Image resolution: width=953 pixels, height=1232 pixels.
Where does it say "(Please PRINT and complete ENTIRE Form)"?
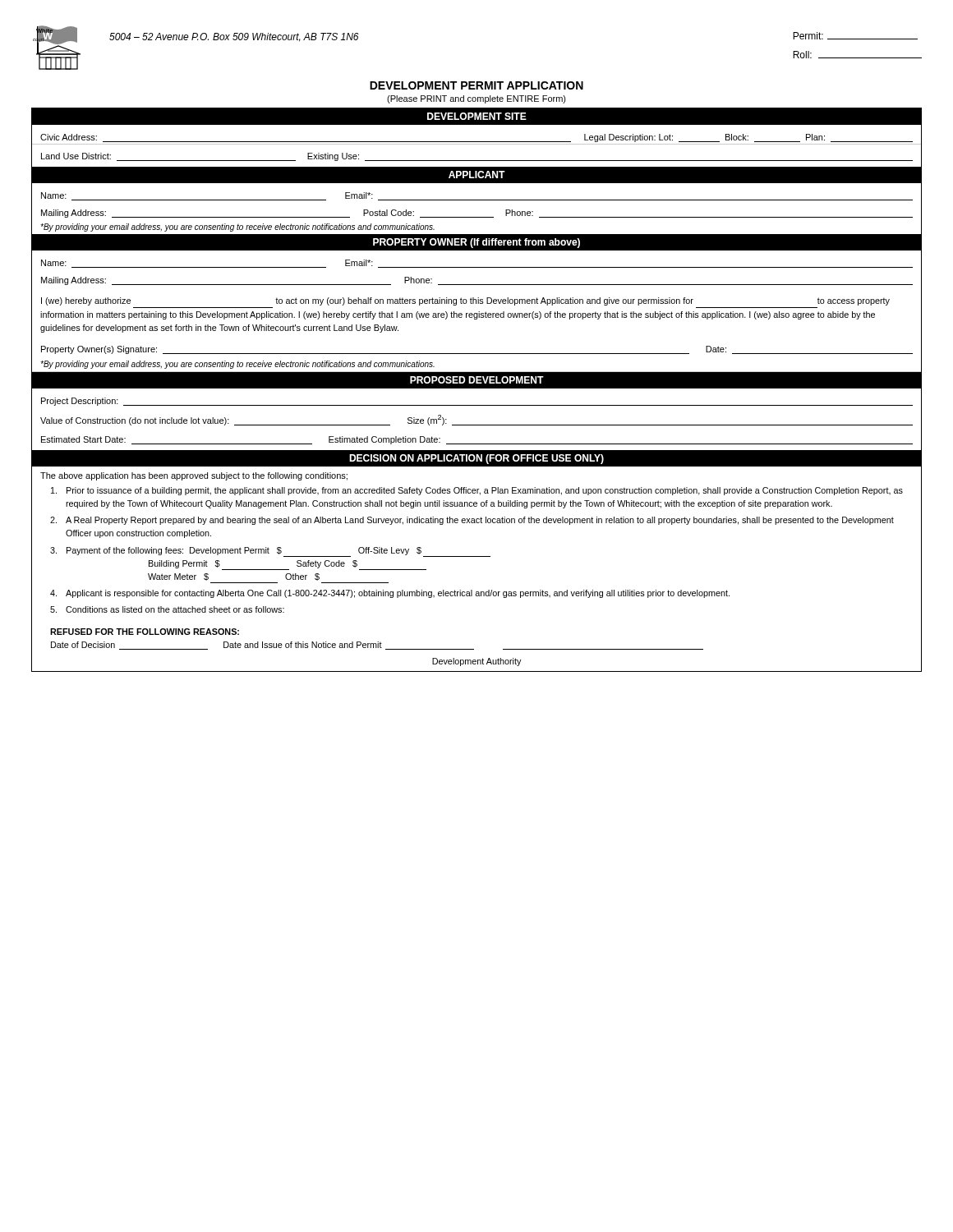(476, 99)
